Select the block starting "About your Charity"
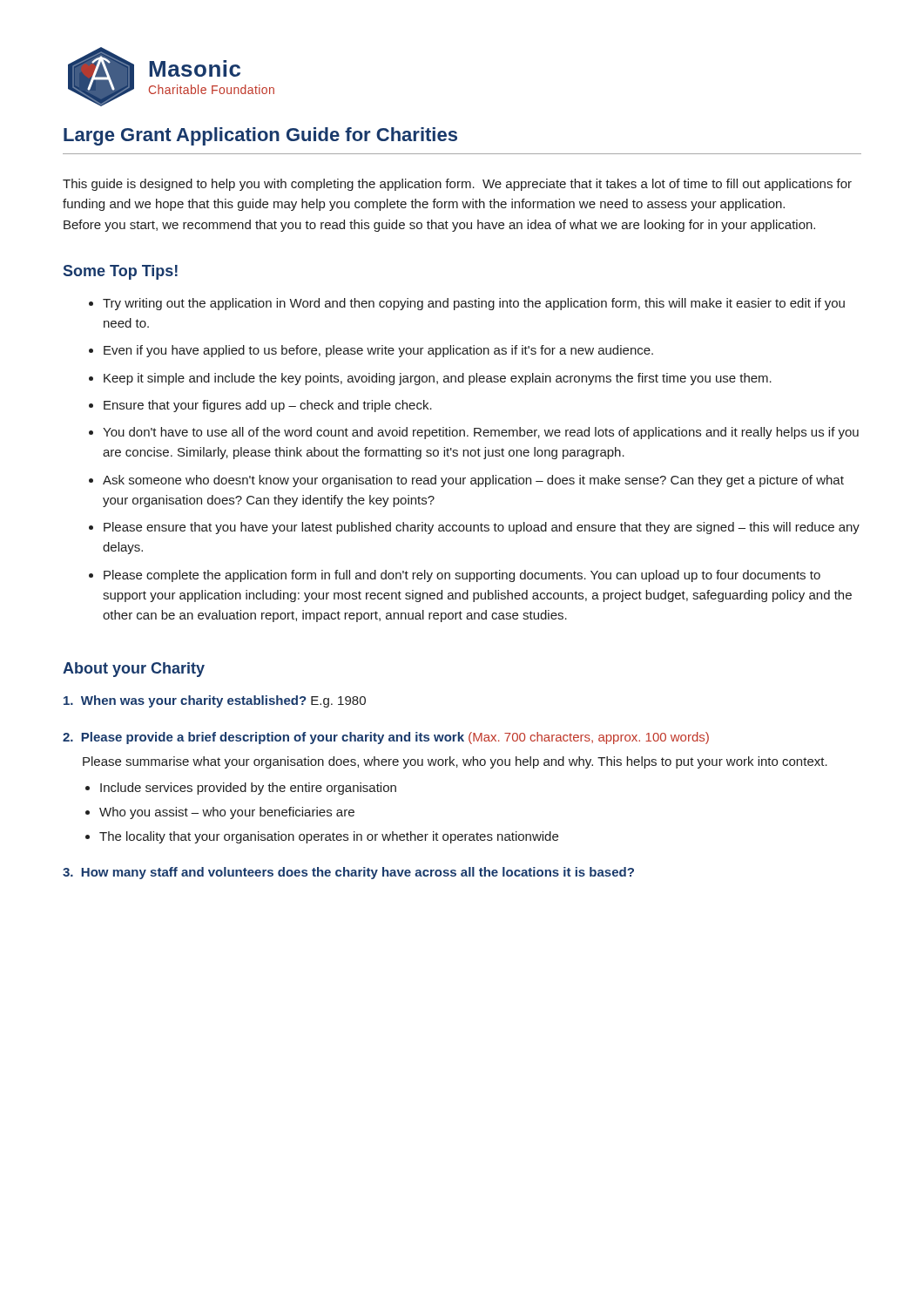The height and width of the screenshot is (1307, 924). tap(134, 669)
